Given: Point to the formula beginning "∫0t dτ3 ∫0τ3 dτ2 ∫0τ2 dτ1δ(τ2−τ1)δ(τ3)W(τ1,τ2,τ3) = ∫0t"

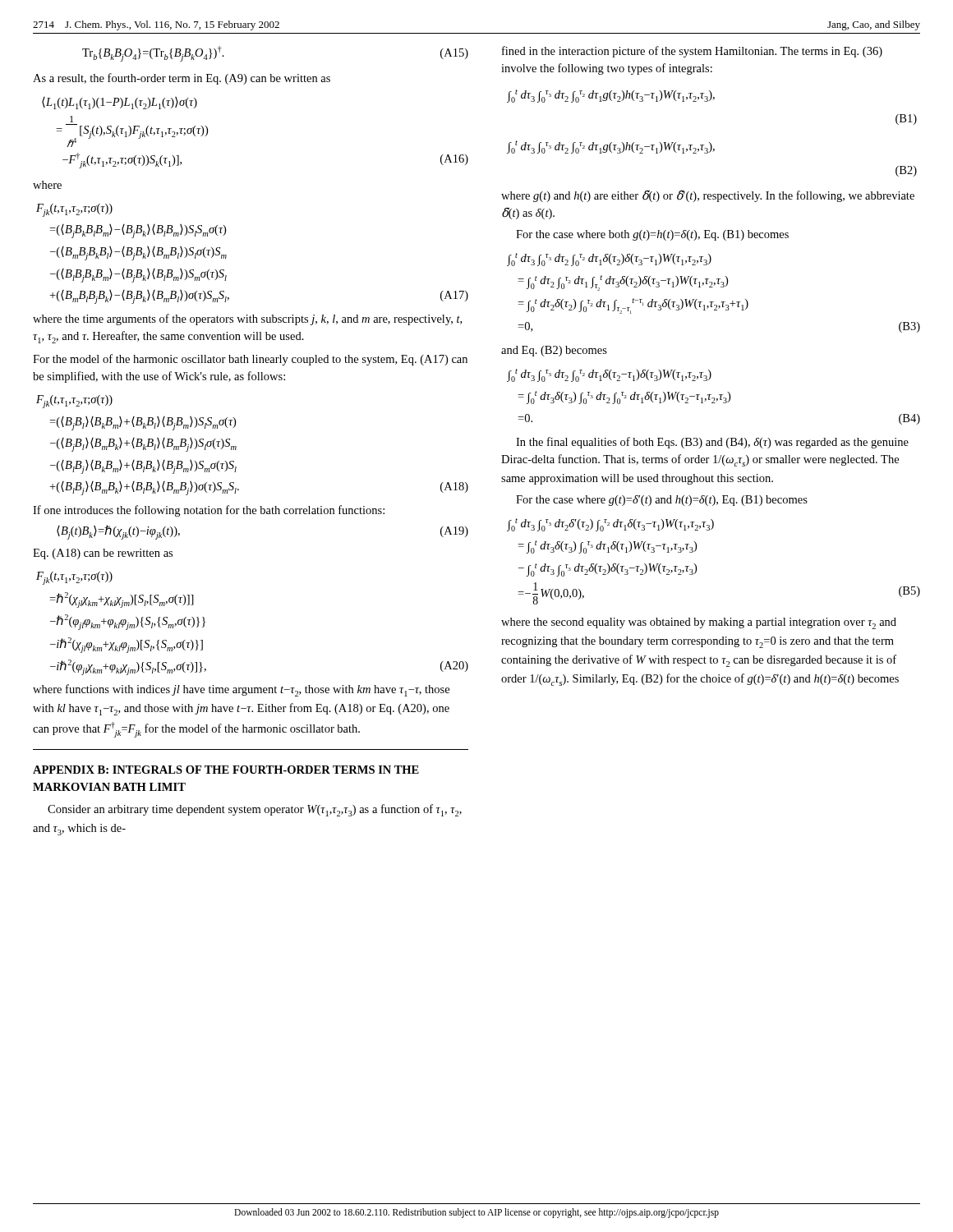Looking at the screenshot, I should (711, 396).
